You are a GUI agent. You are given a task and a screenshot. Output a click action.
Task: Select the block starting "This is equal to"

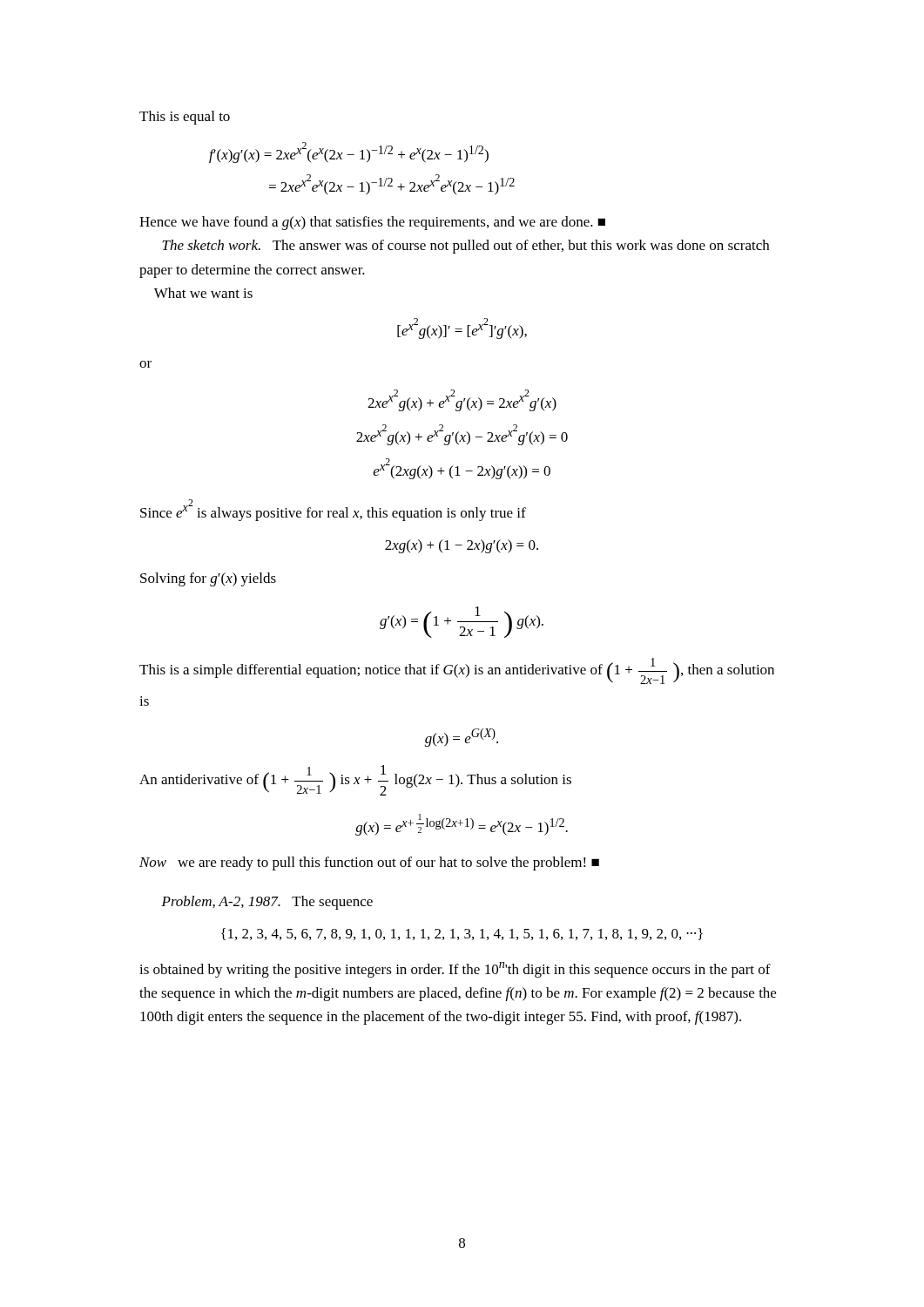pos(185,116)
